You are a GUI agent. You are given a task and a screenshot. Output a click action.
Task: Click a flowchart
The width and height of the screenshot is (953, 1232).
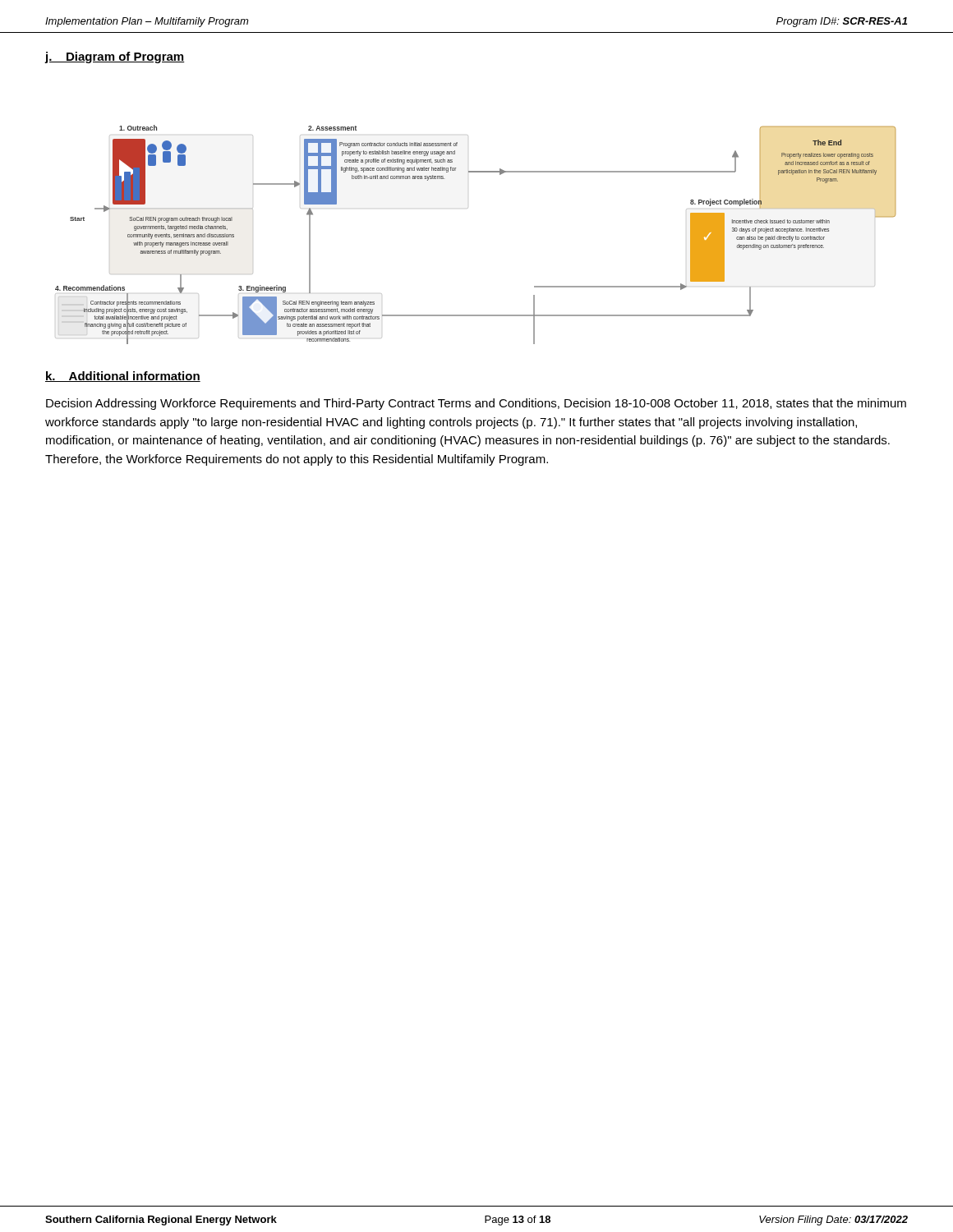click(476, 213)
